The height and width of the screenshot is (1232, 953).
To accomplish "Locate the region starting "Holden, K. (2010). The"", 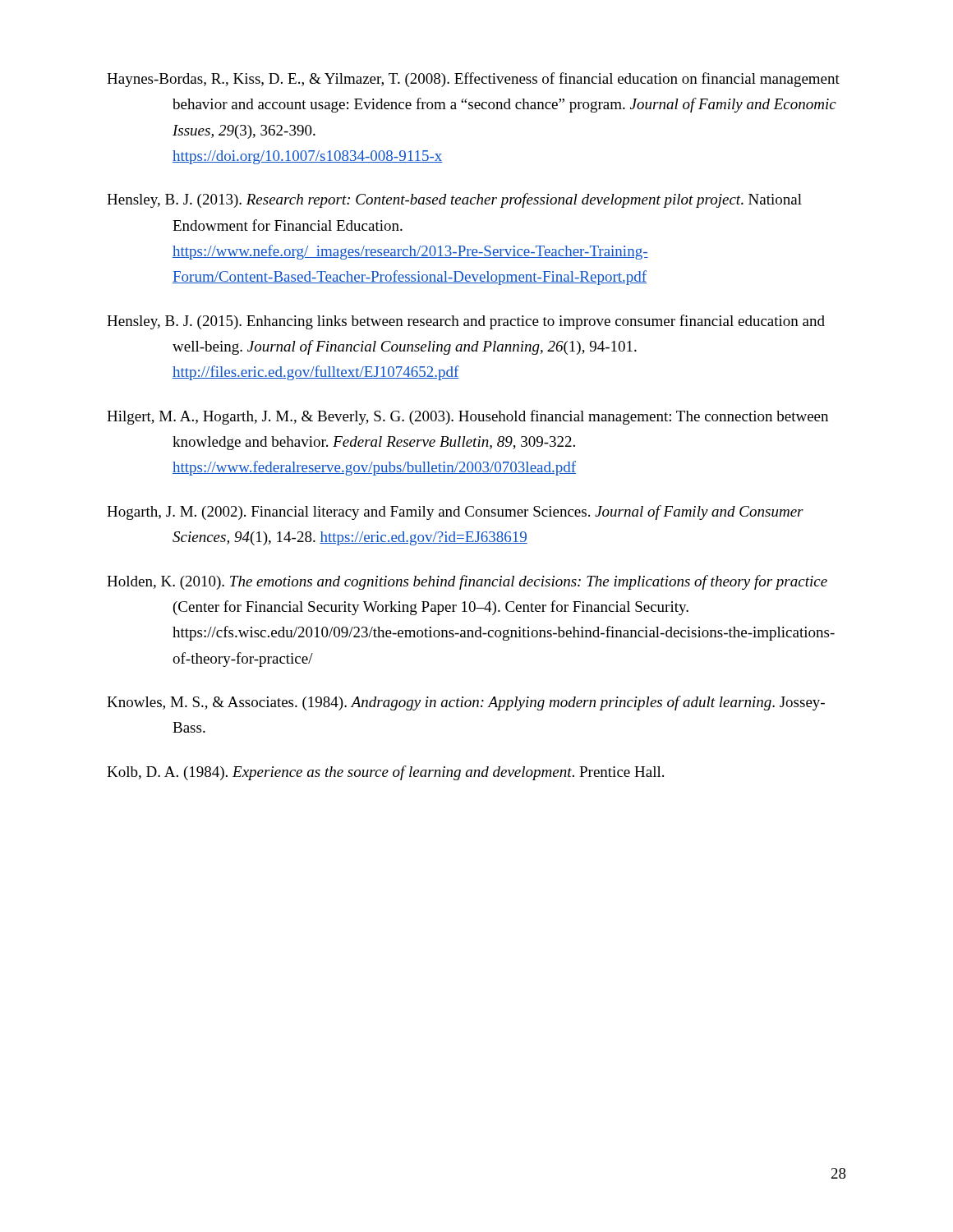I will pos(471,619).
